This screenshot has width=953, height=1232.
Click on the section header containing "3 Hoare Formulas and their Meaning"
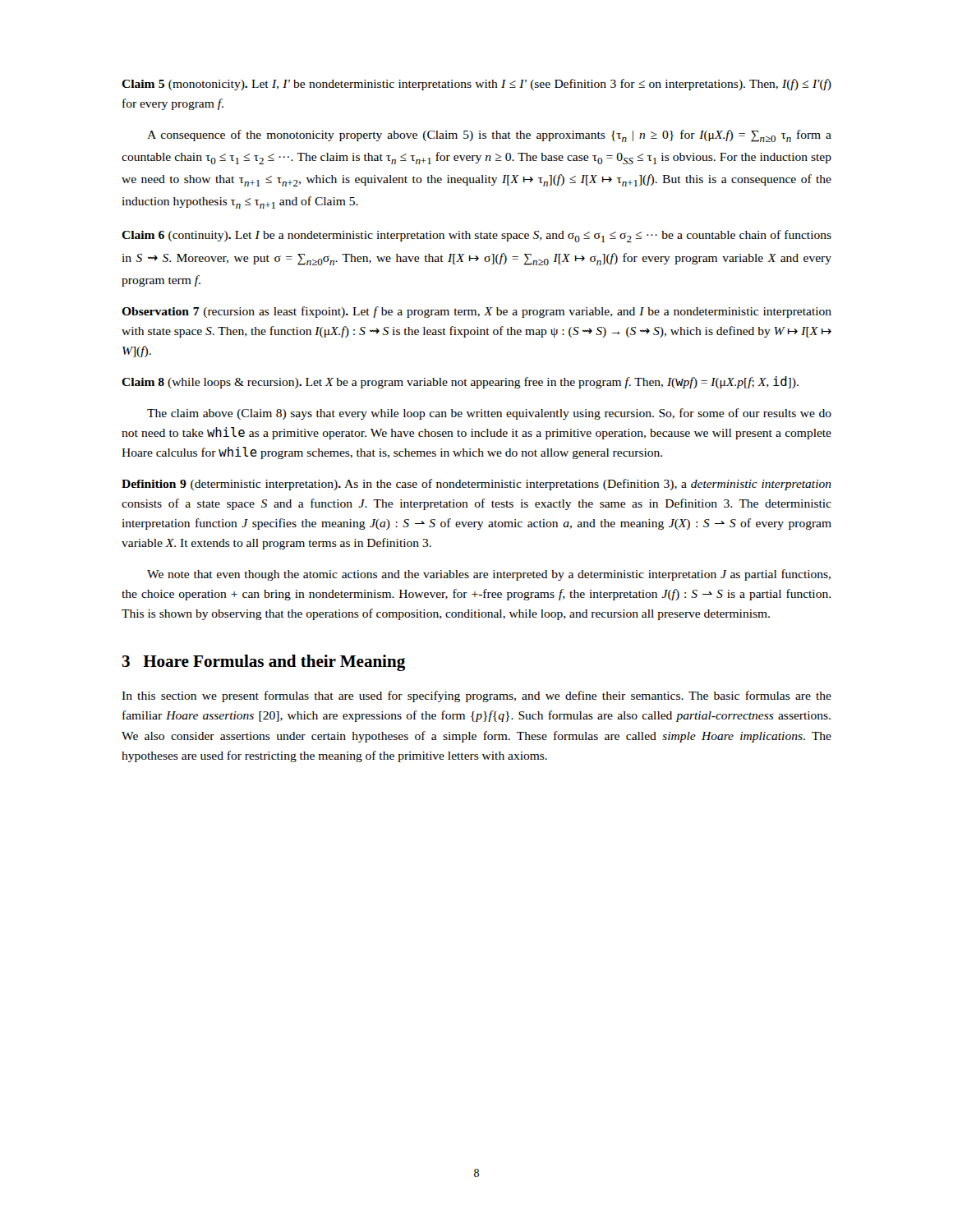263,661
